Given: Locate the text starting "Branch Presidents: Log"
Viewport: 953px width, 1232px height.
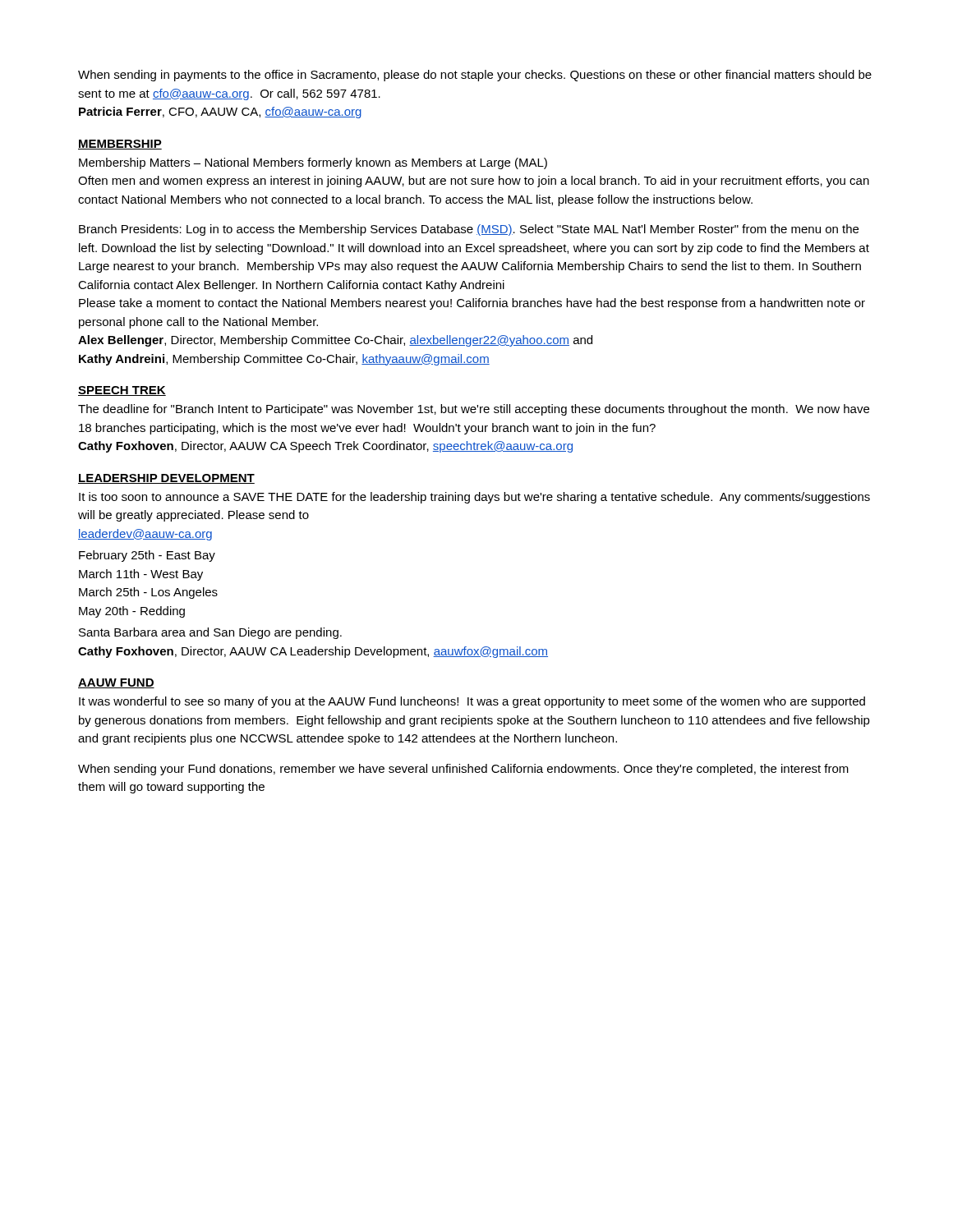Looking at the screenshot, I should pos(474,293).
